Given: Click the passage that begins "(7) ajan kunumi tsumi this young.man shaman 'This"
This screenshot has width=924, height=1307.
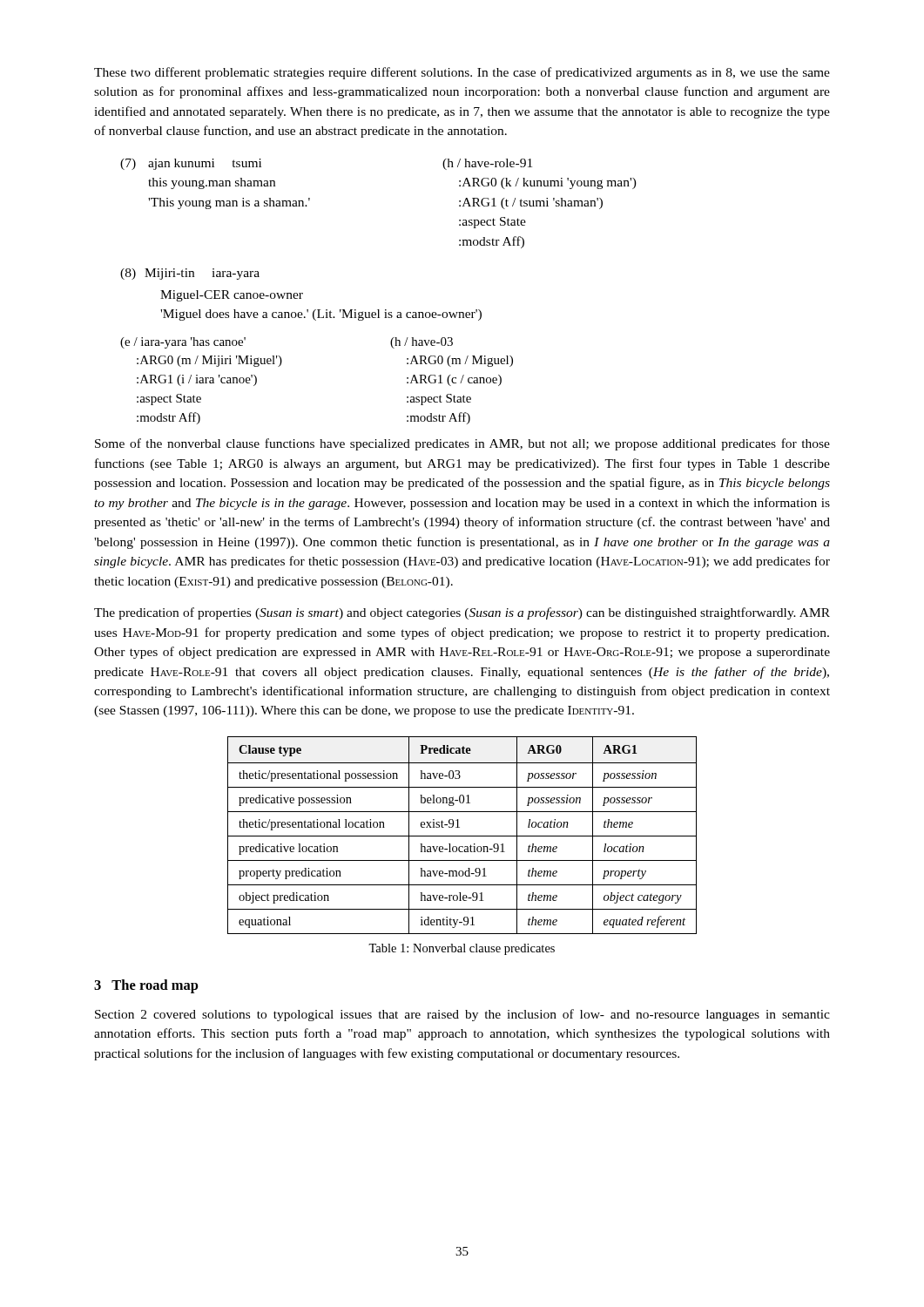Looking at the screenshot, I should 475,202.
